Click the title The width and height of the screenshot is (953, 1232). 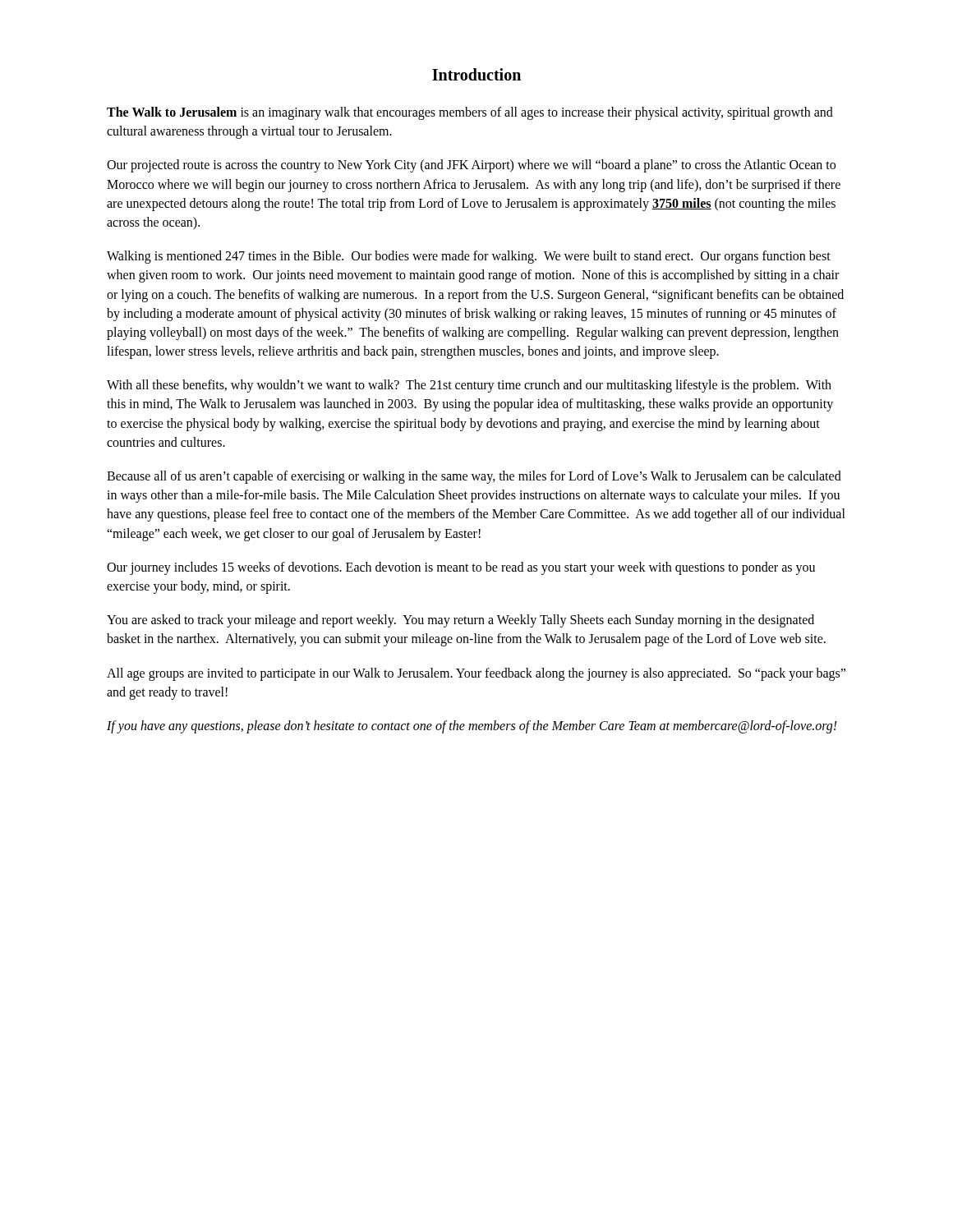pyautogui.click(x=476, y=75)
